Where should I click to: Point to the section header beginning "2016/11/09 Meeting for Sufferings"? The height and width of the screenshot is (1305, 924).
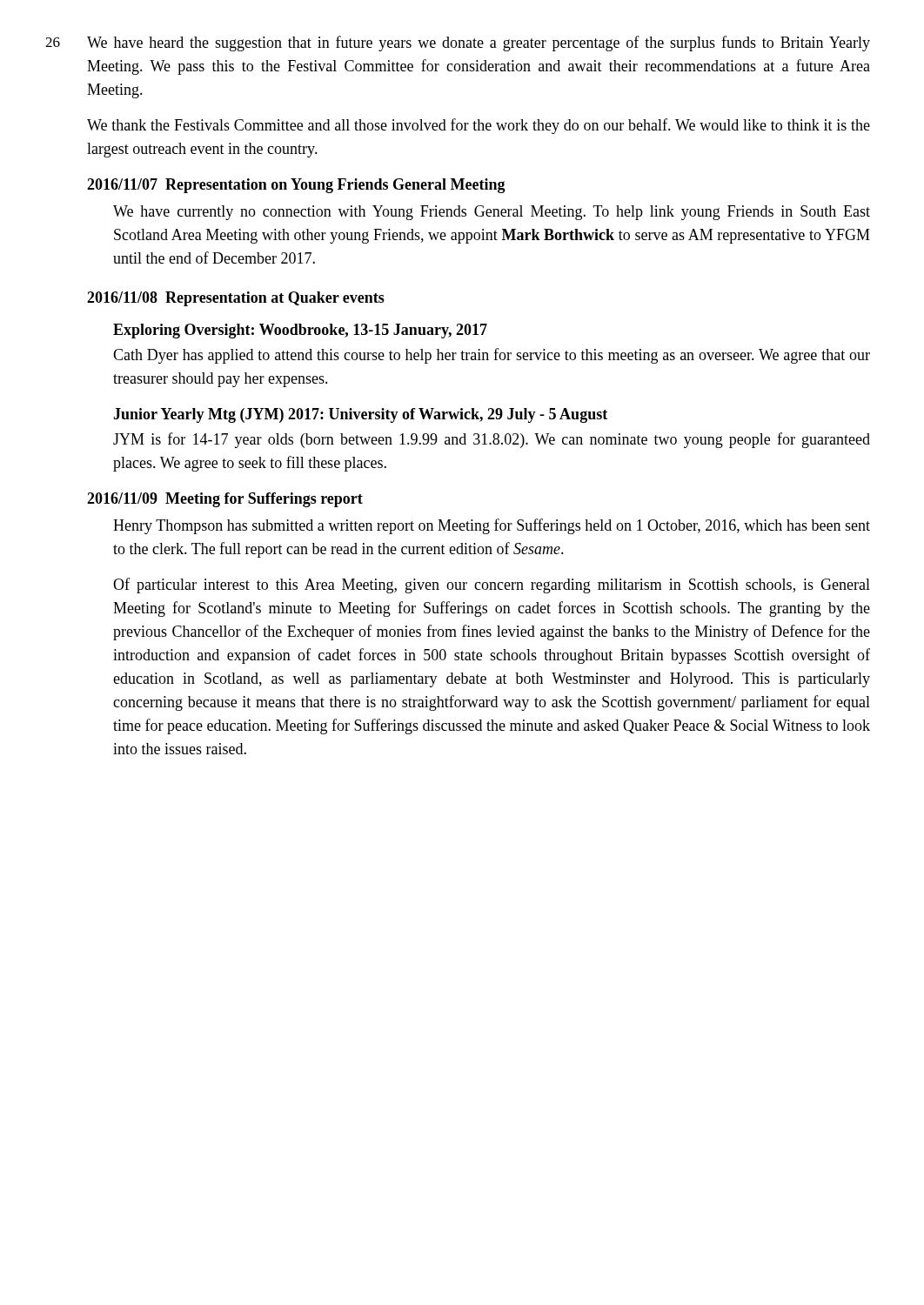pyautogui.click(x=225, y=499)
